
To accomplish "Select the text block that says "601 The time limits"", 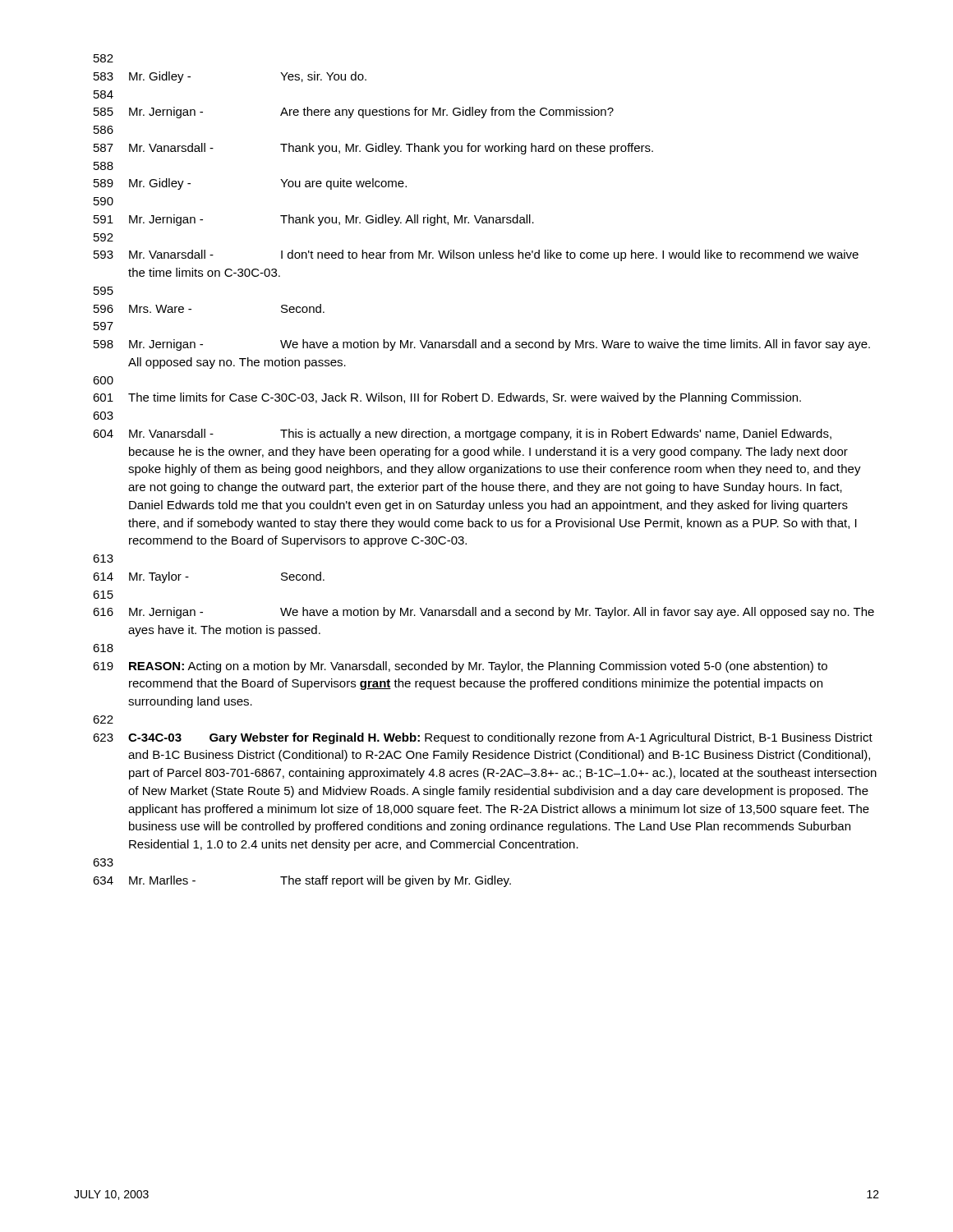I will [476, 398].
